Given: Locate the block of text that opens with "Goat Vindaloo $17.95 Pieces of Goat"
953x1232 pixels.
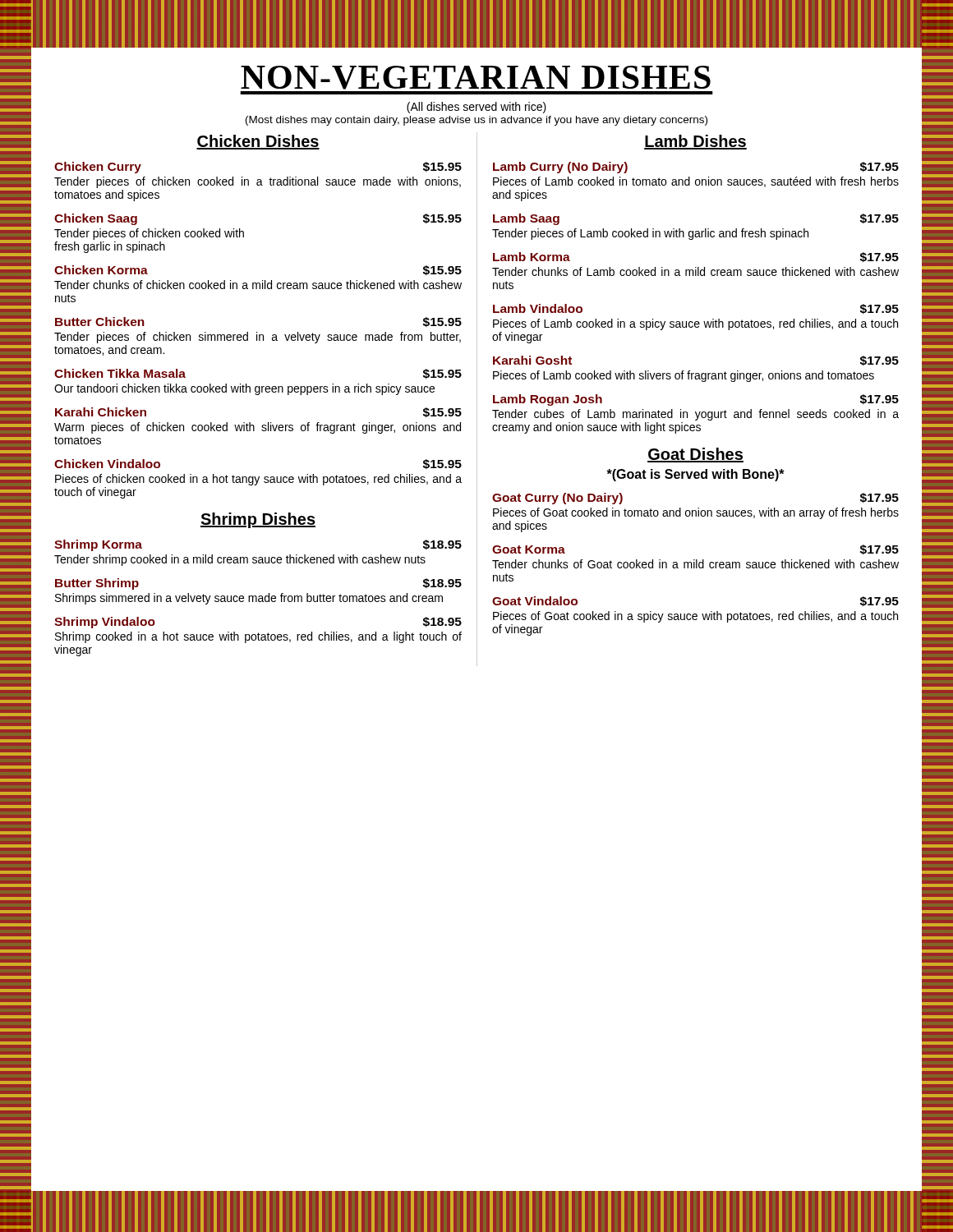Looking at the screenshot, I should coord(695,615).
